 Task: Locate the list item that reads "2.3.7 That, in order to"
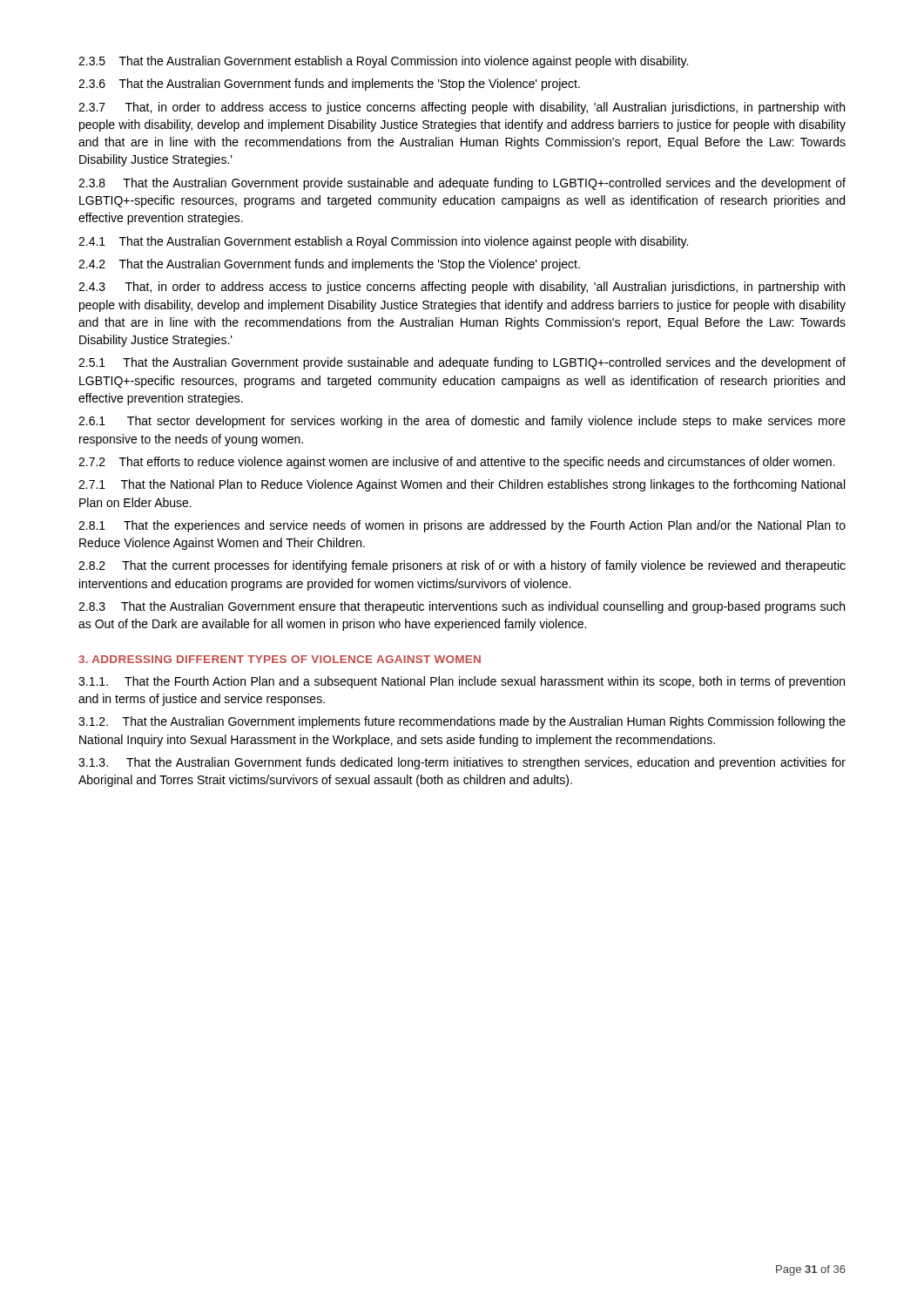[462, 133]
